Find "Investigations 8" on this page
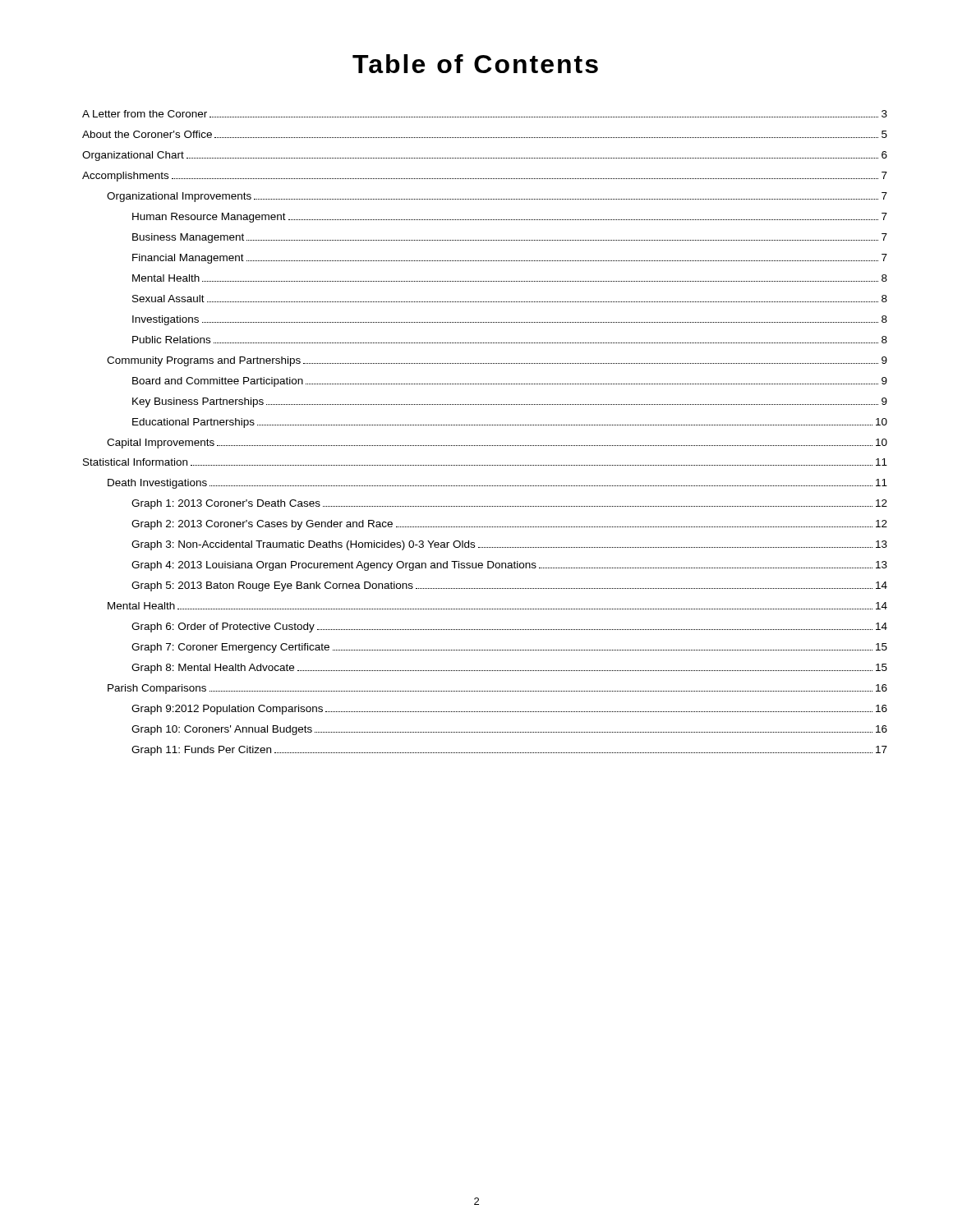Viewport: 953px width, 1232px height. pyautogui.click(x=509, y=320)
